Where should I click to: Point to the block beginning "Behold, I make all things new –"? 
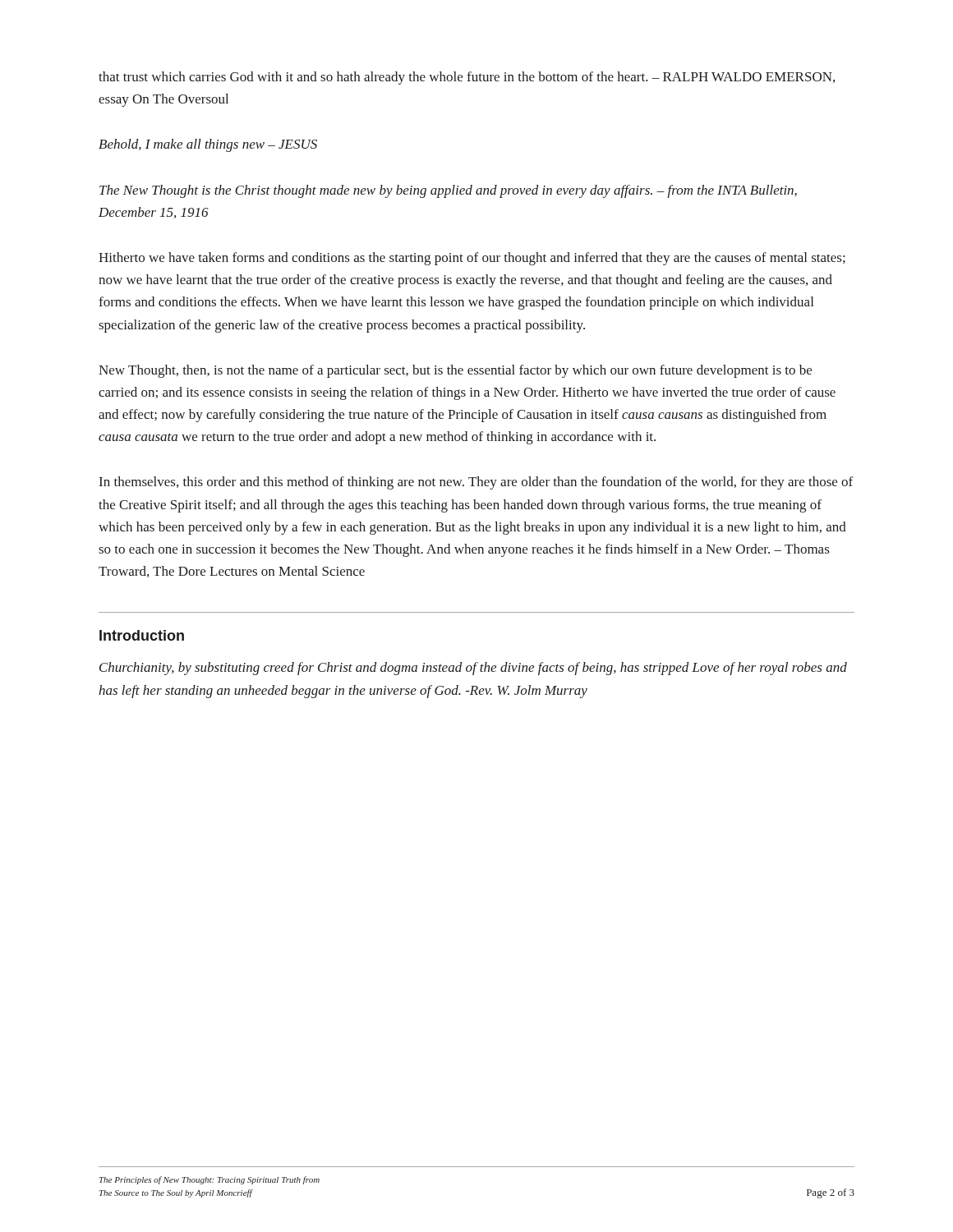pos(208,144)
